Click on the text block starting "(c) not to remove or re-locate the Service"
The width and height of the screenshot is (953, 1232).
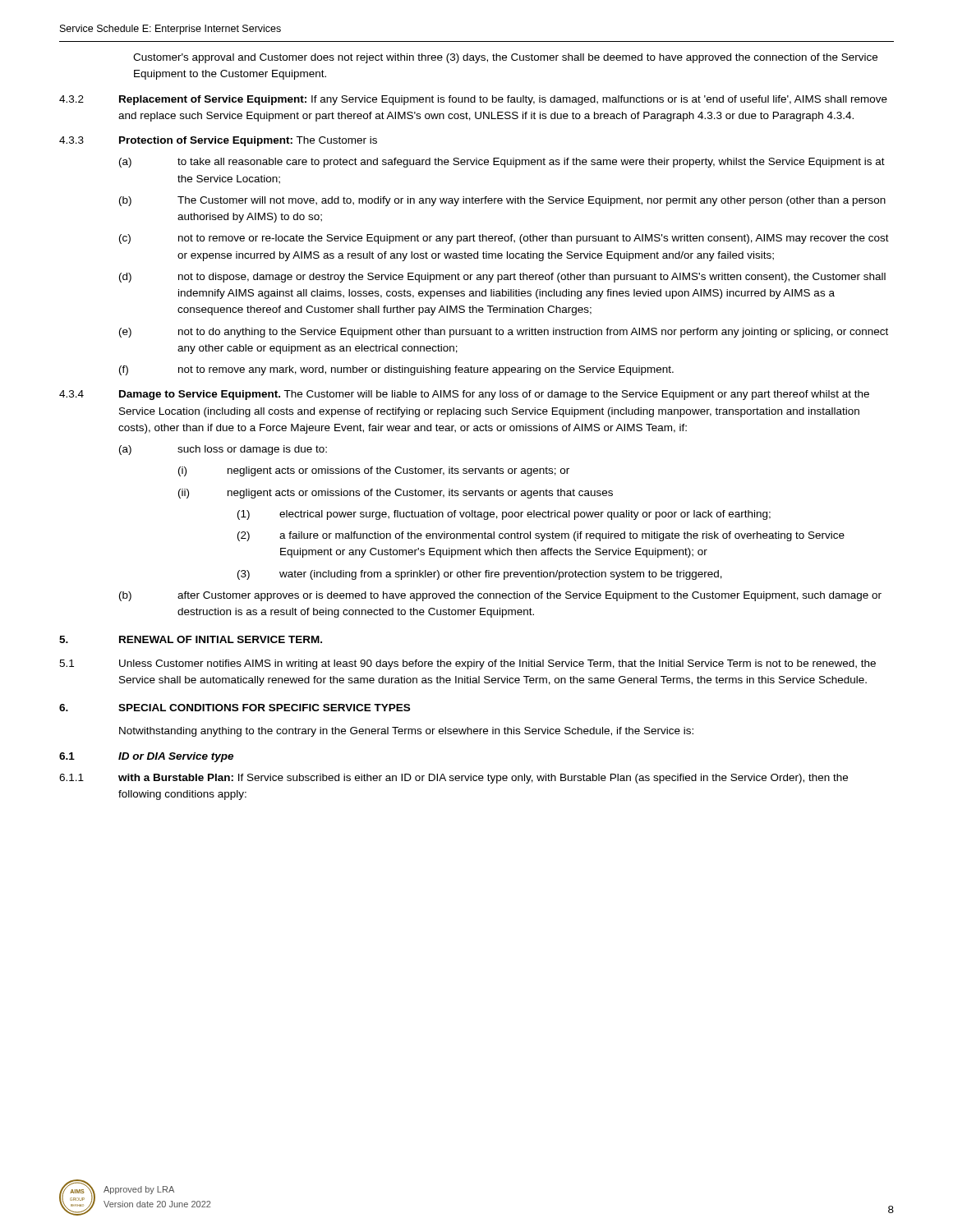coord(506,247)
